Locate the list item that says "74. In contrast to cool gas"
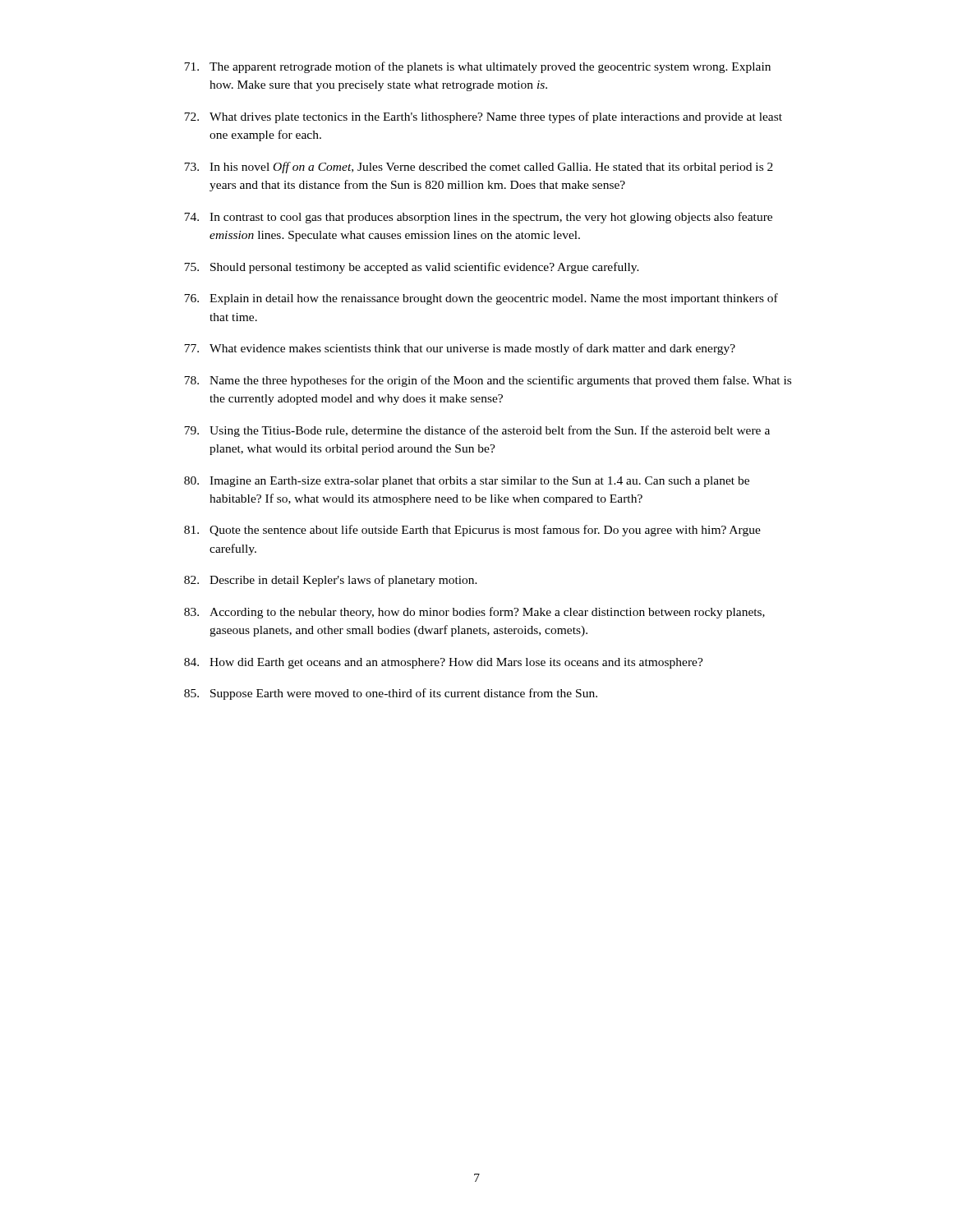Viewport: 953px width, 1232px height. point(476,226)
